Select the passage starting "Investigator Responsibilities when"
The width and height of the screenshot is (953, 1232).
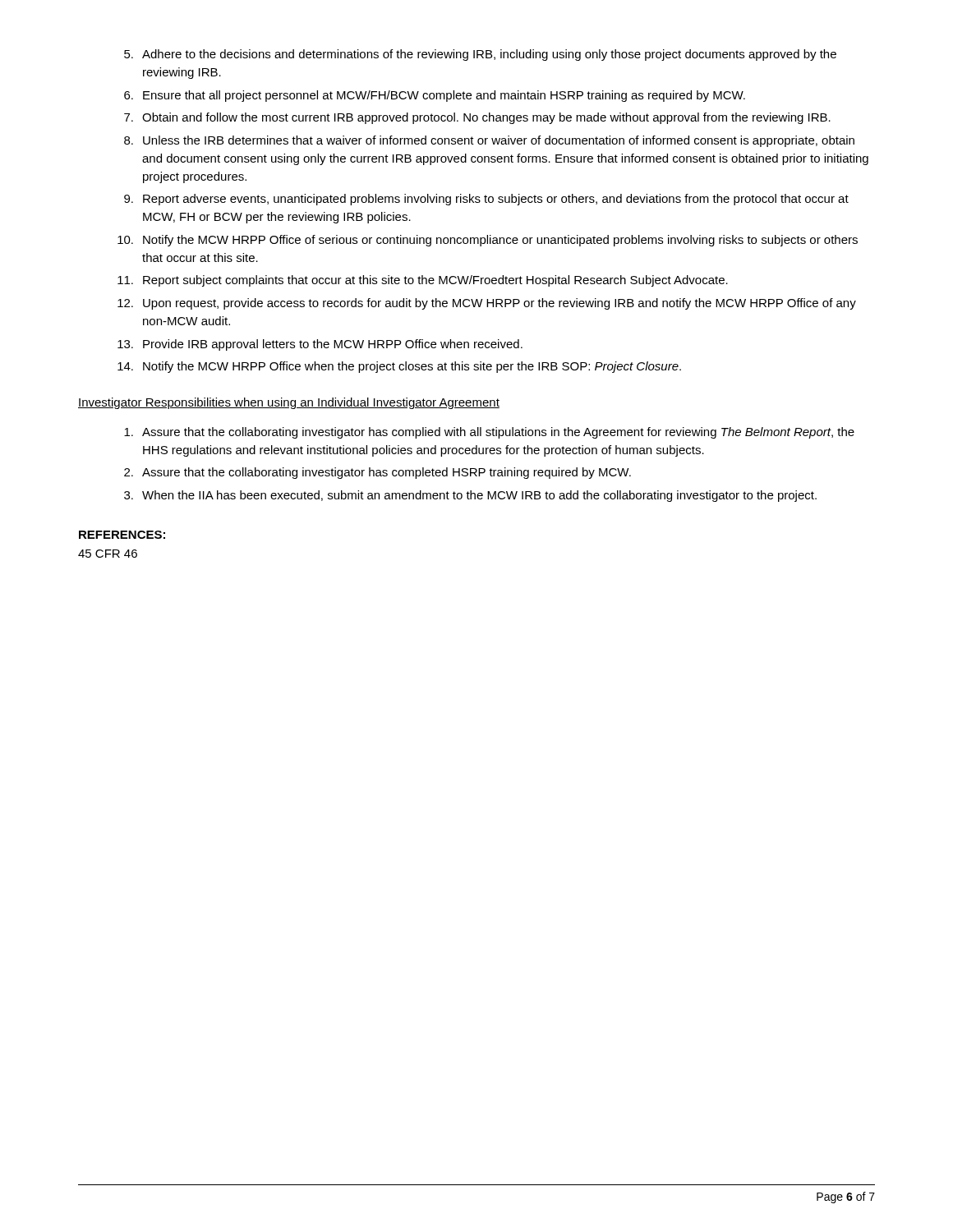click(289, 402)
